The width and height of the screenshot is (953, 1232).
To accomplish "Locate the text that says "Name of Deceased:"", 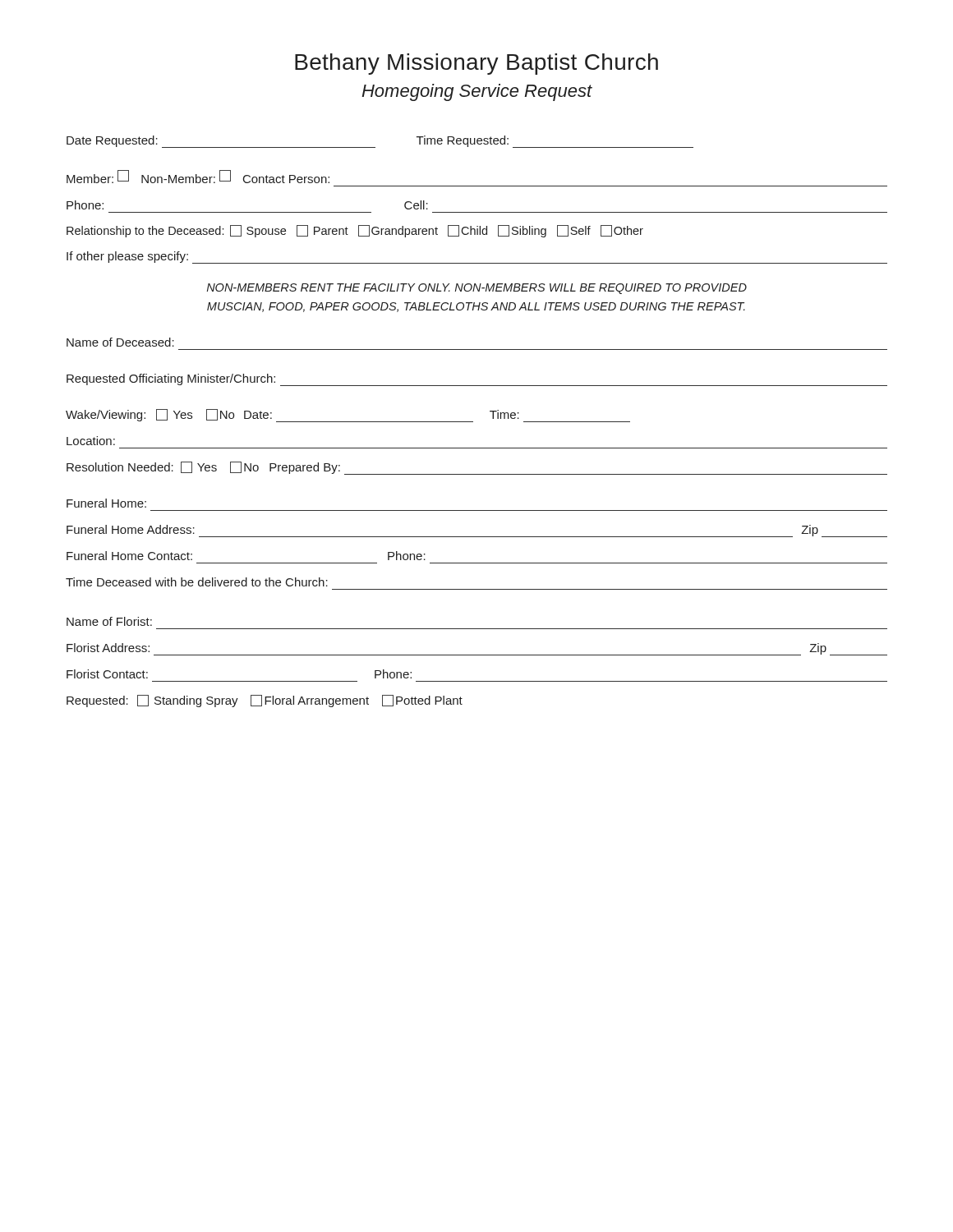I will 476,343.
